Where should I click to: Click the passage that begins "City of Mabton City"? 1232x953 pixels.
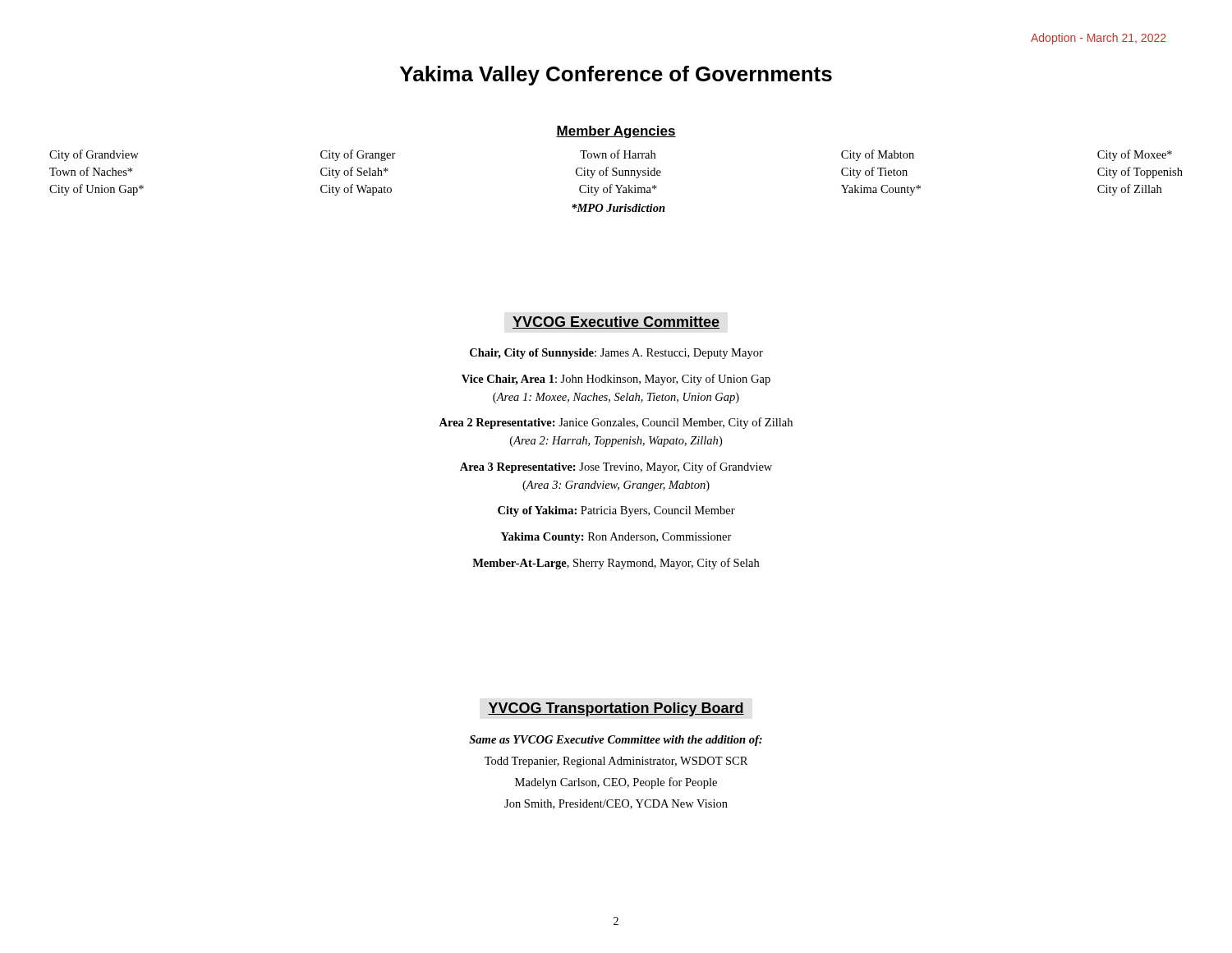pos(881,172)
